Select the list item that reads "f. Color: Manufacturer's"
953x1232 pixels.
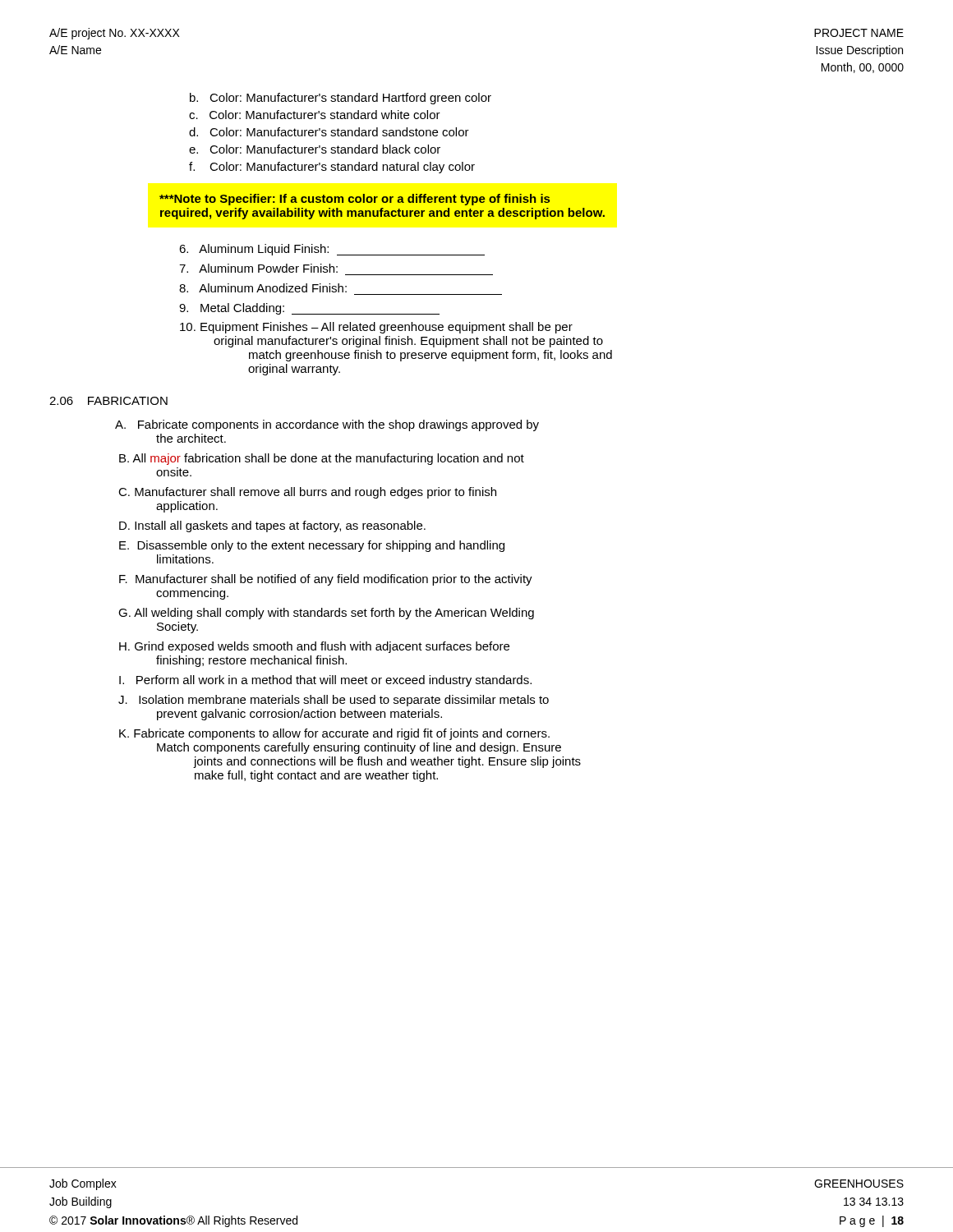coord(332,166)
